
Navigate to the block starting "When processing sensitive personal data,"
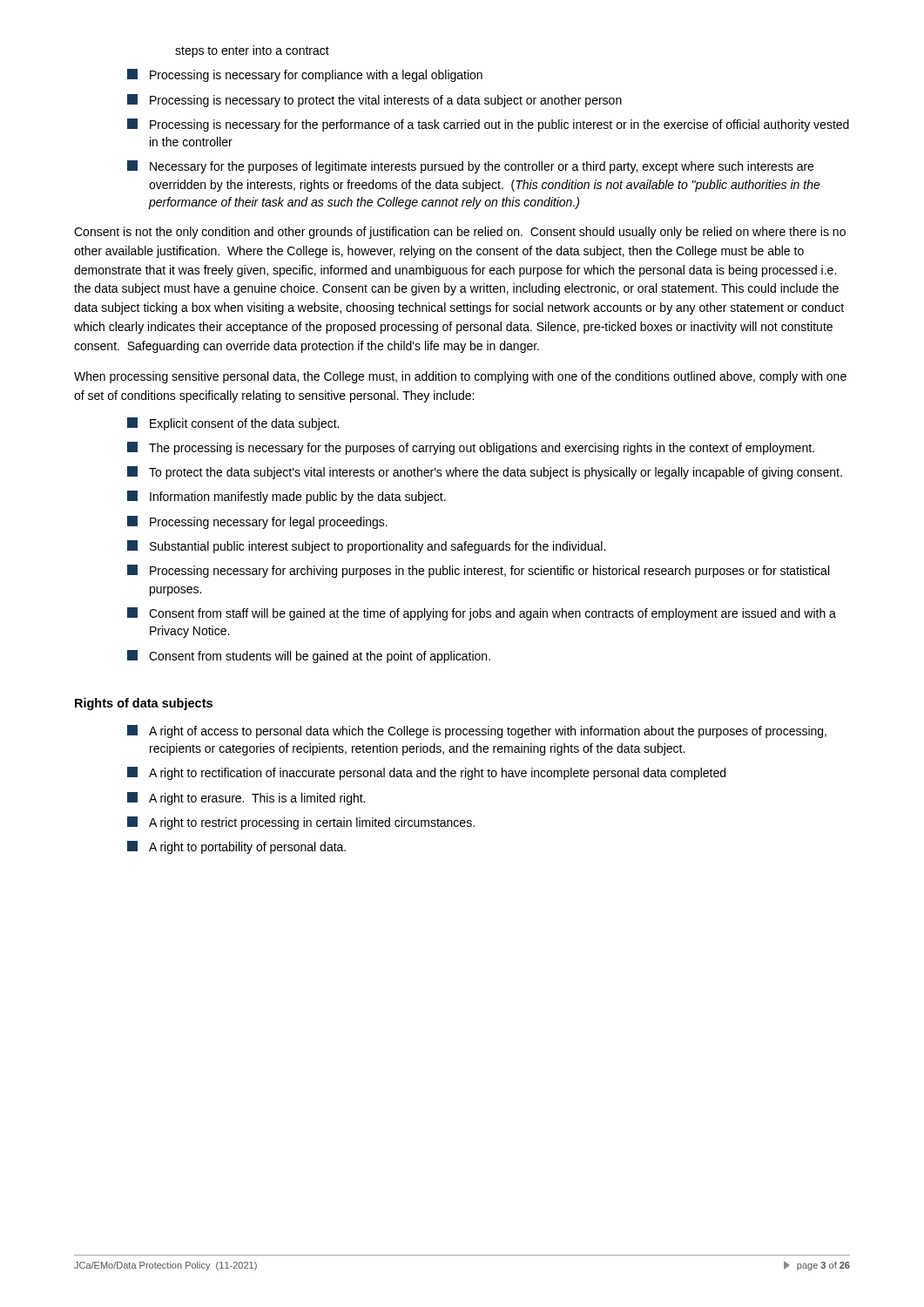pyautogui.click(x=460, y=386)
